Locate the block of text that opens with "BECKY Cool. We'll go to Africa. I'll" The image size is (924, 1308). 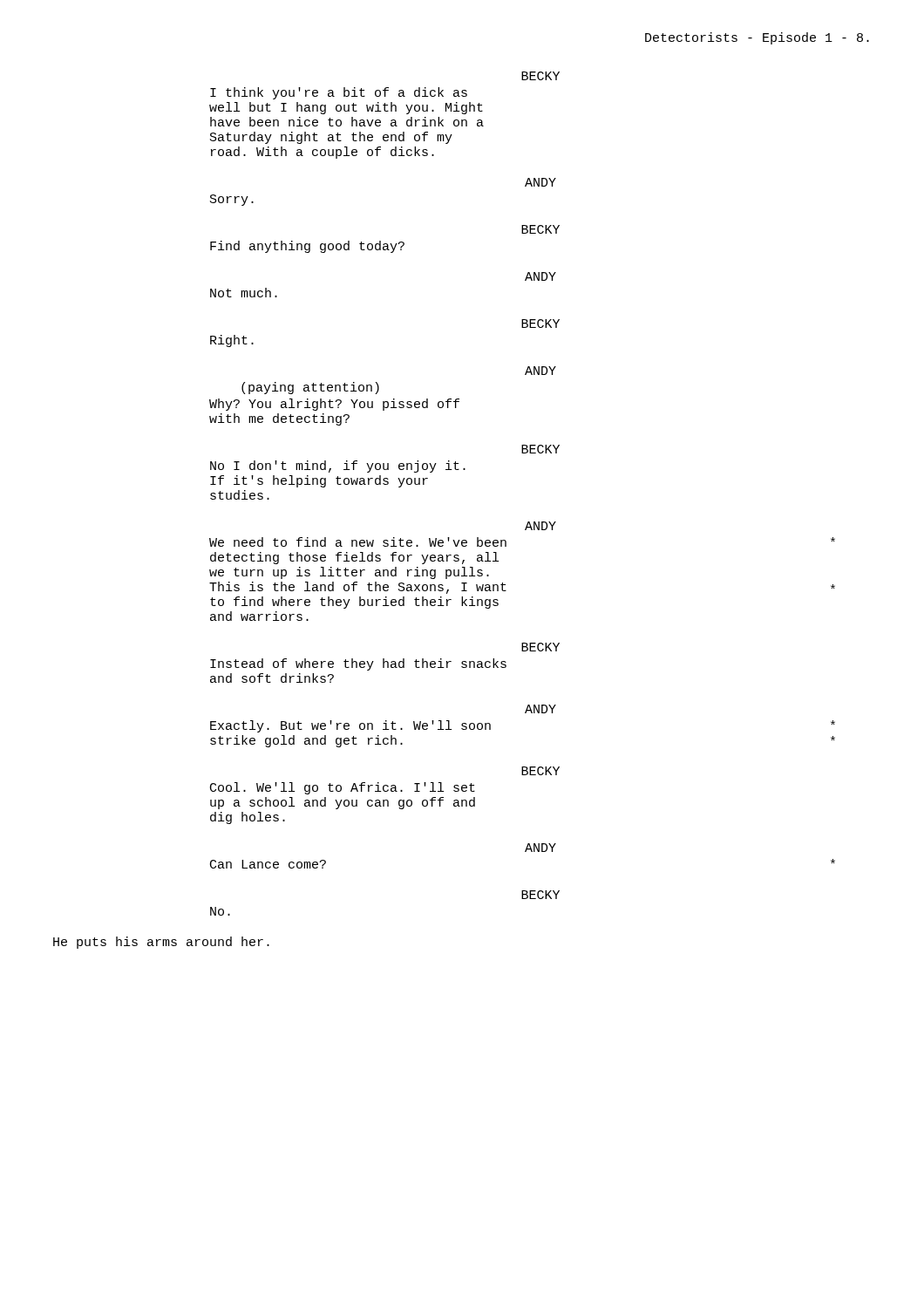[x=540, y=771]
